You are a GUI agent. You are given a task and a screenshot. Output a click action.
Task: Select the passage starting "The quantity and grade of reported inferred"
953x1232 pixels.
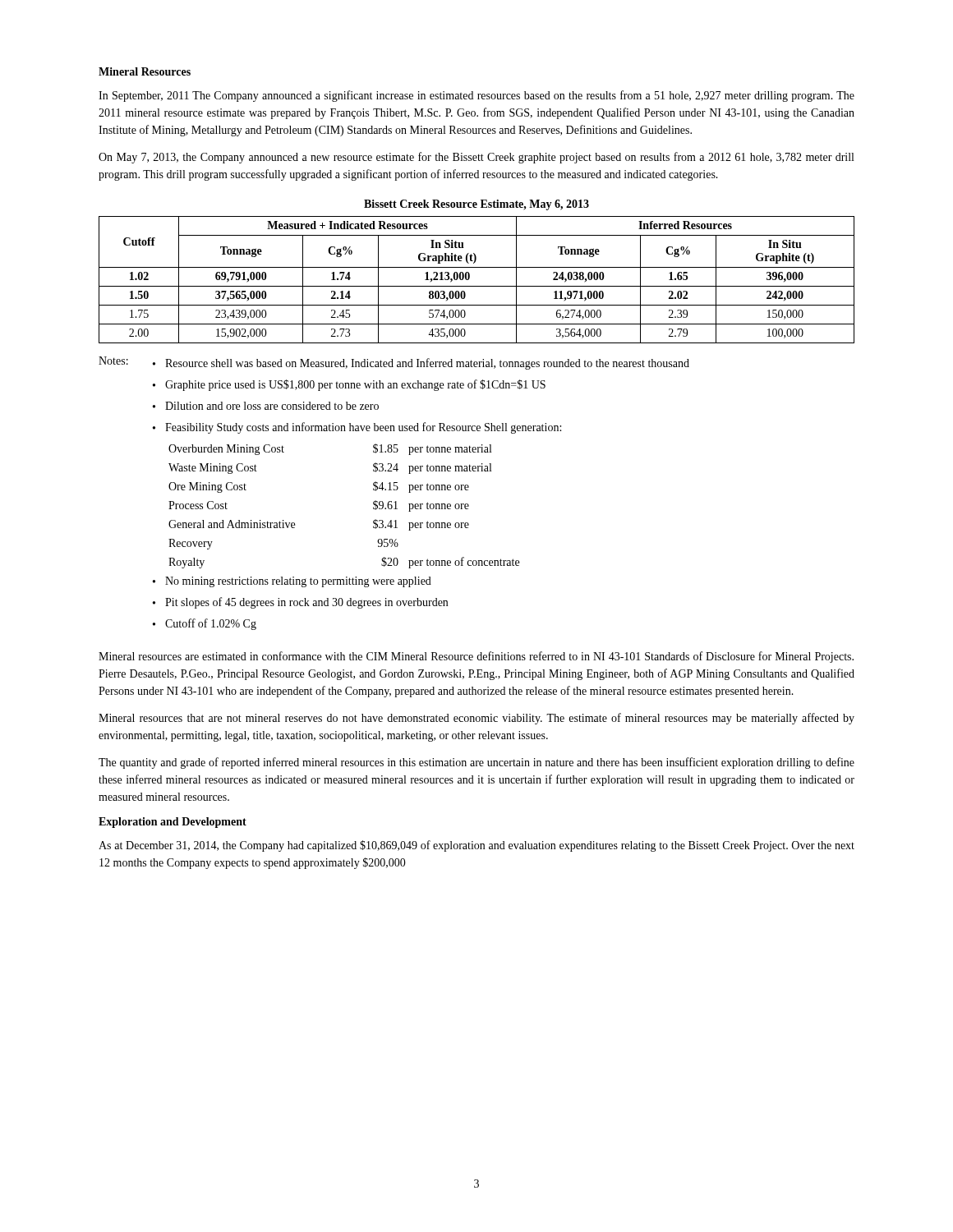point(476,780)
